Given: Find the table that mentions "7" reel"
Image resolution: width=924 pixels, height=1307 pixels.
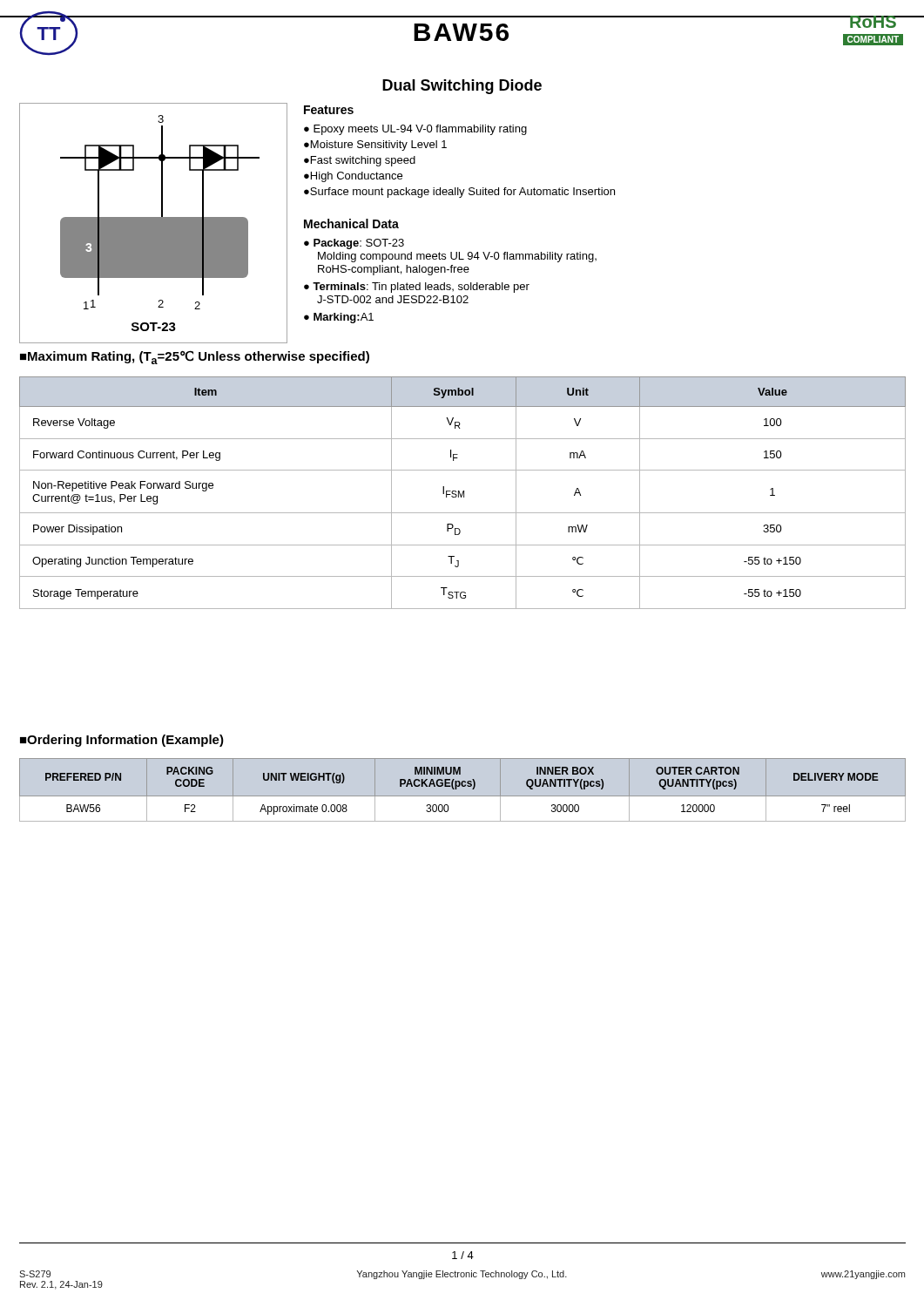Looking at the screenshot, I should coord(462,790).
